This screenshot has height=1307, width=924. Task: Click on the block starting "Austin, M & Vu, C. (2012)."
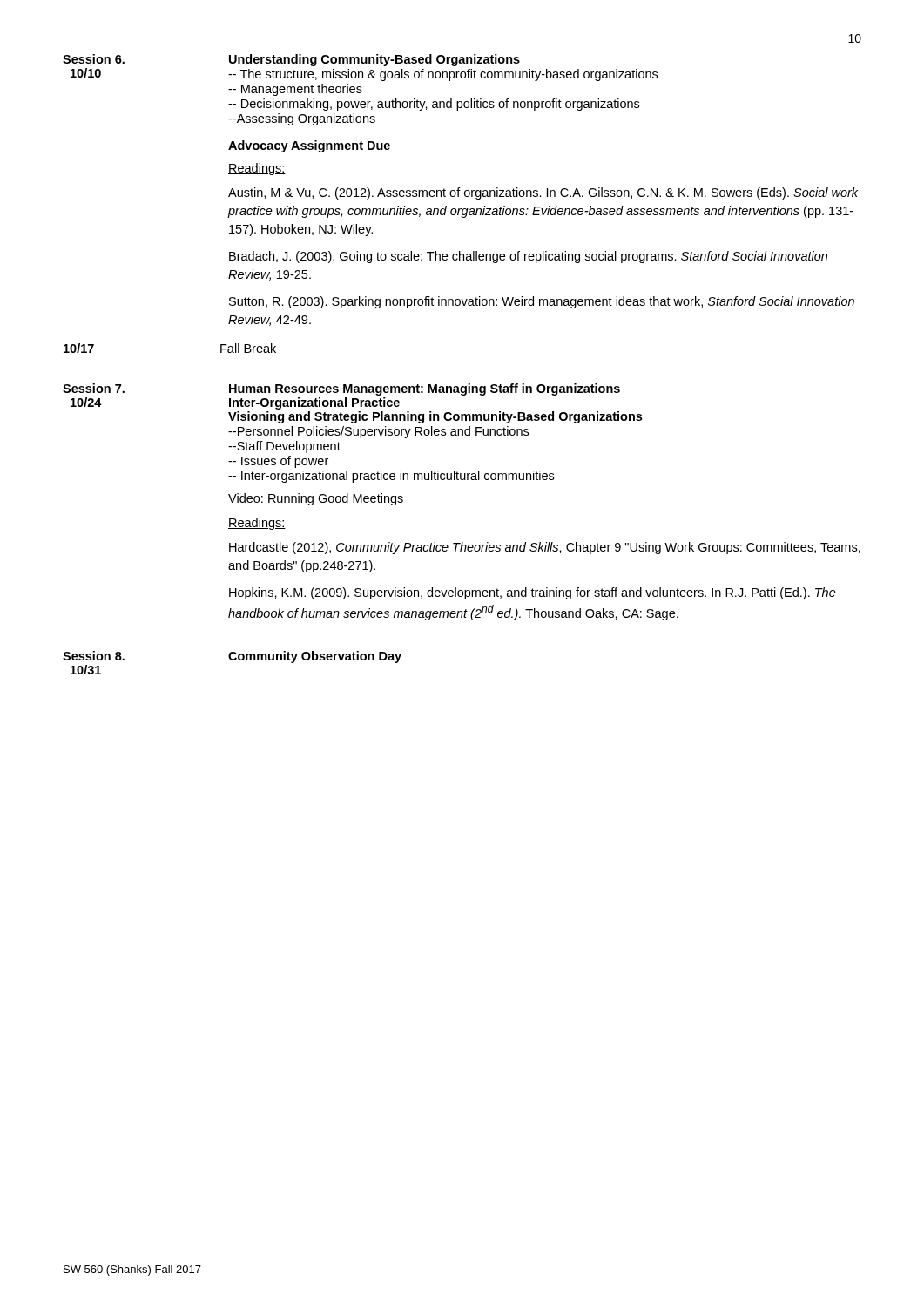pos(543,211)
